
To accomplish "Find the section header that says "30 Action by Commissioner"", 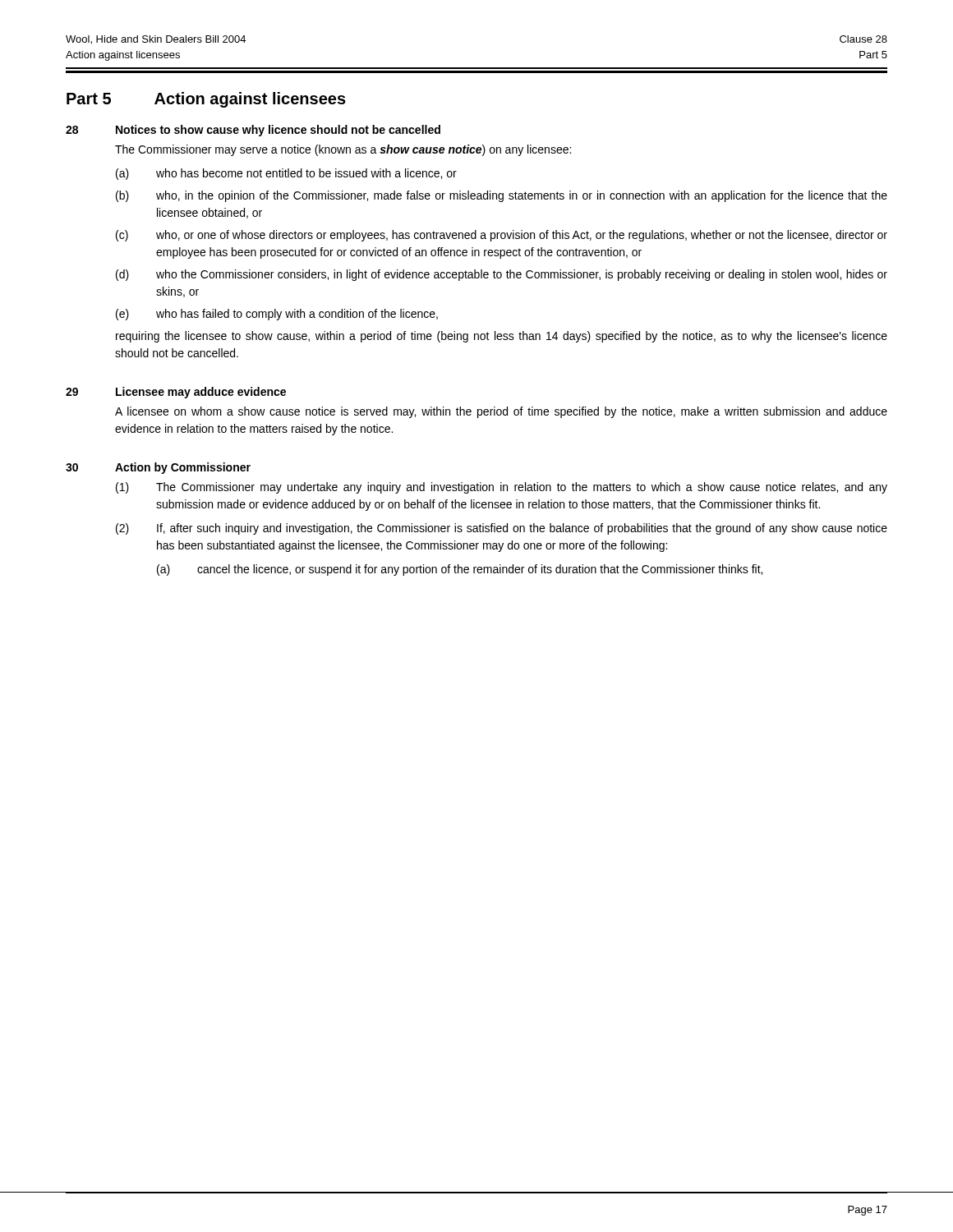I will tap(158, 467).
